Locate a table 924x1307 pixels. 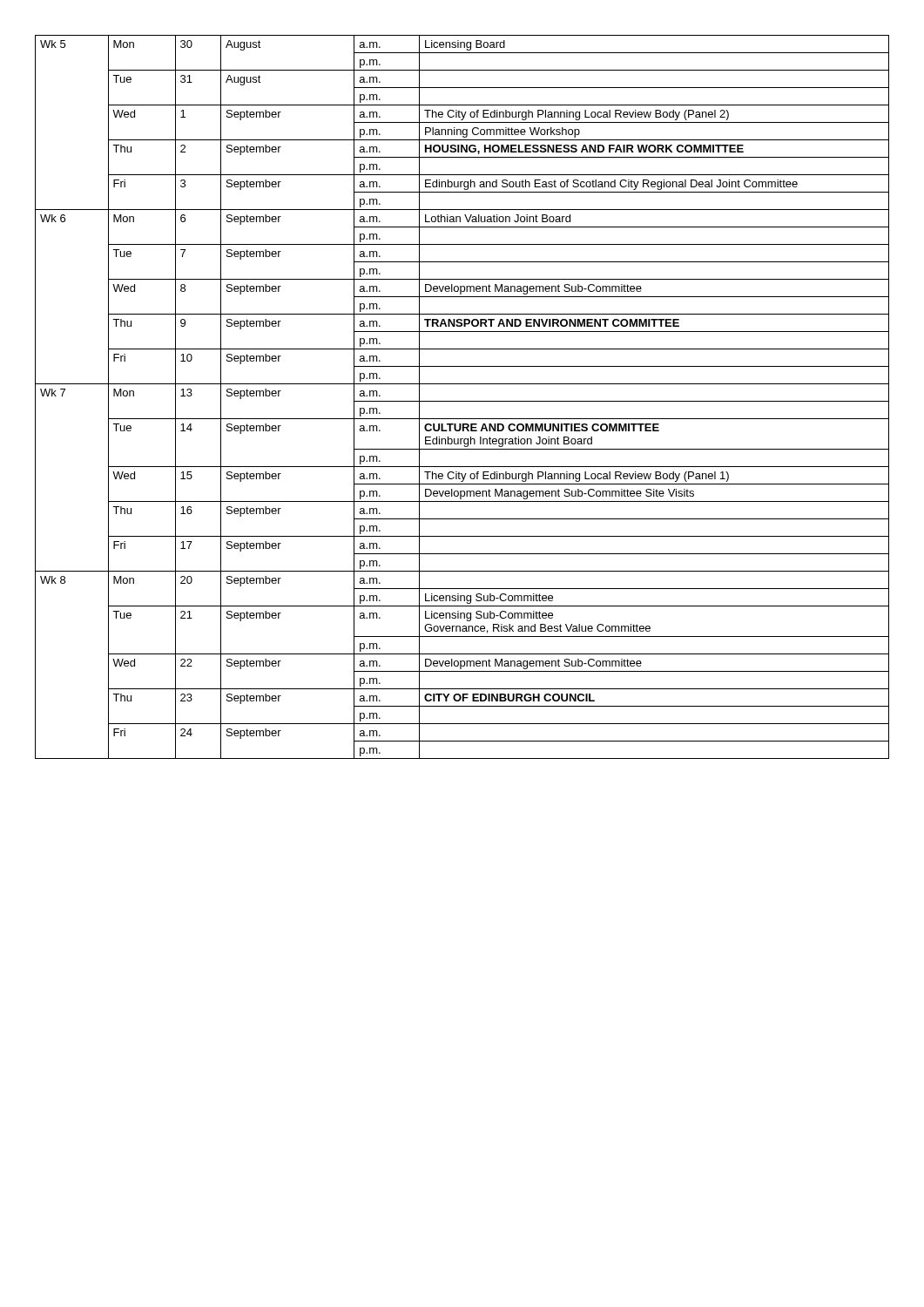[462, 397]
